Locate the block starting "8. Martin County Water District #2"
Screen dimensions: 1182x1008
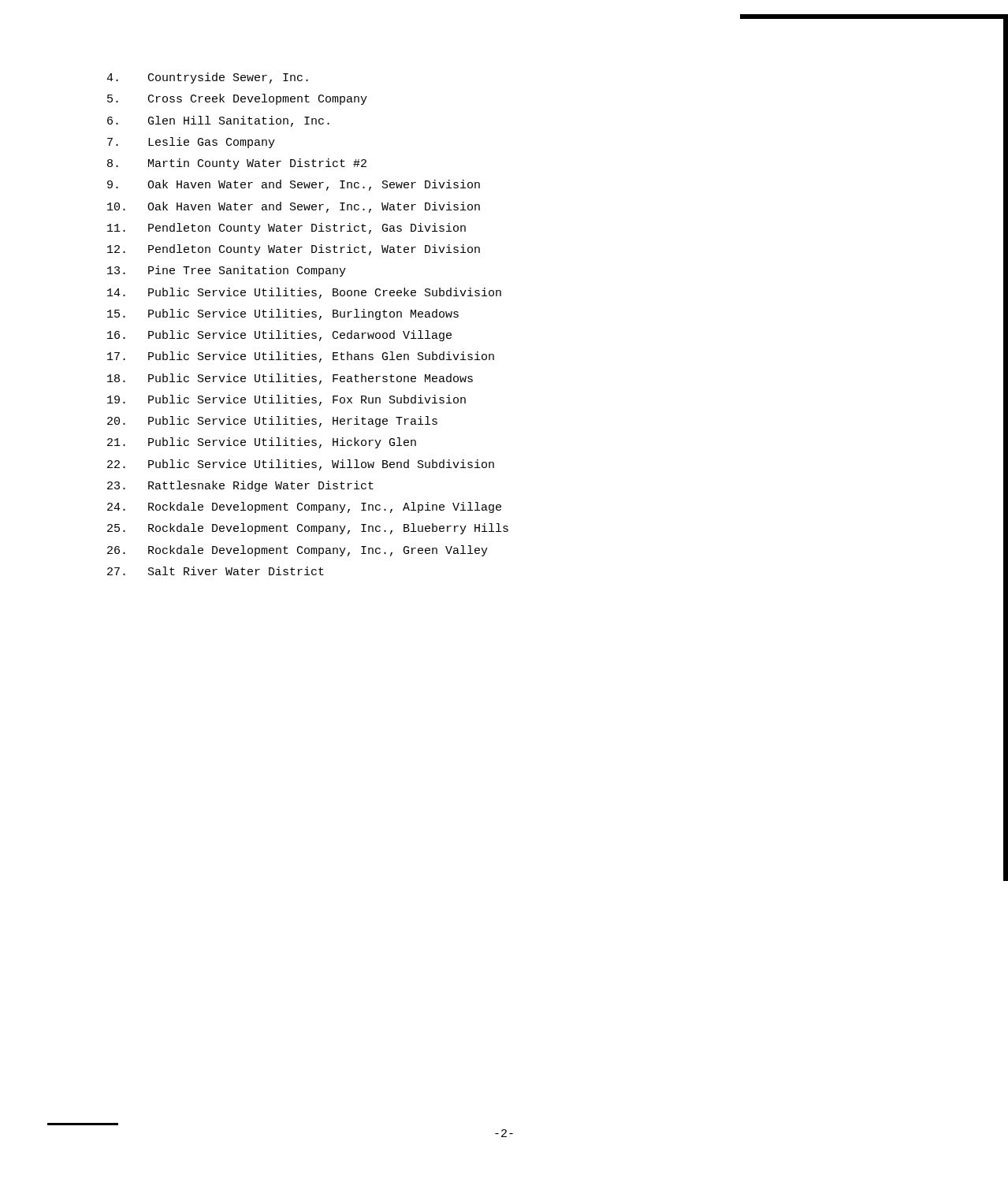237,164
